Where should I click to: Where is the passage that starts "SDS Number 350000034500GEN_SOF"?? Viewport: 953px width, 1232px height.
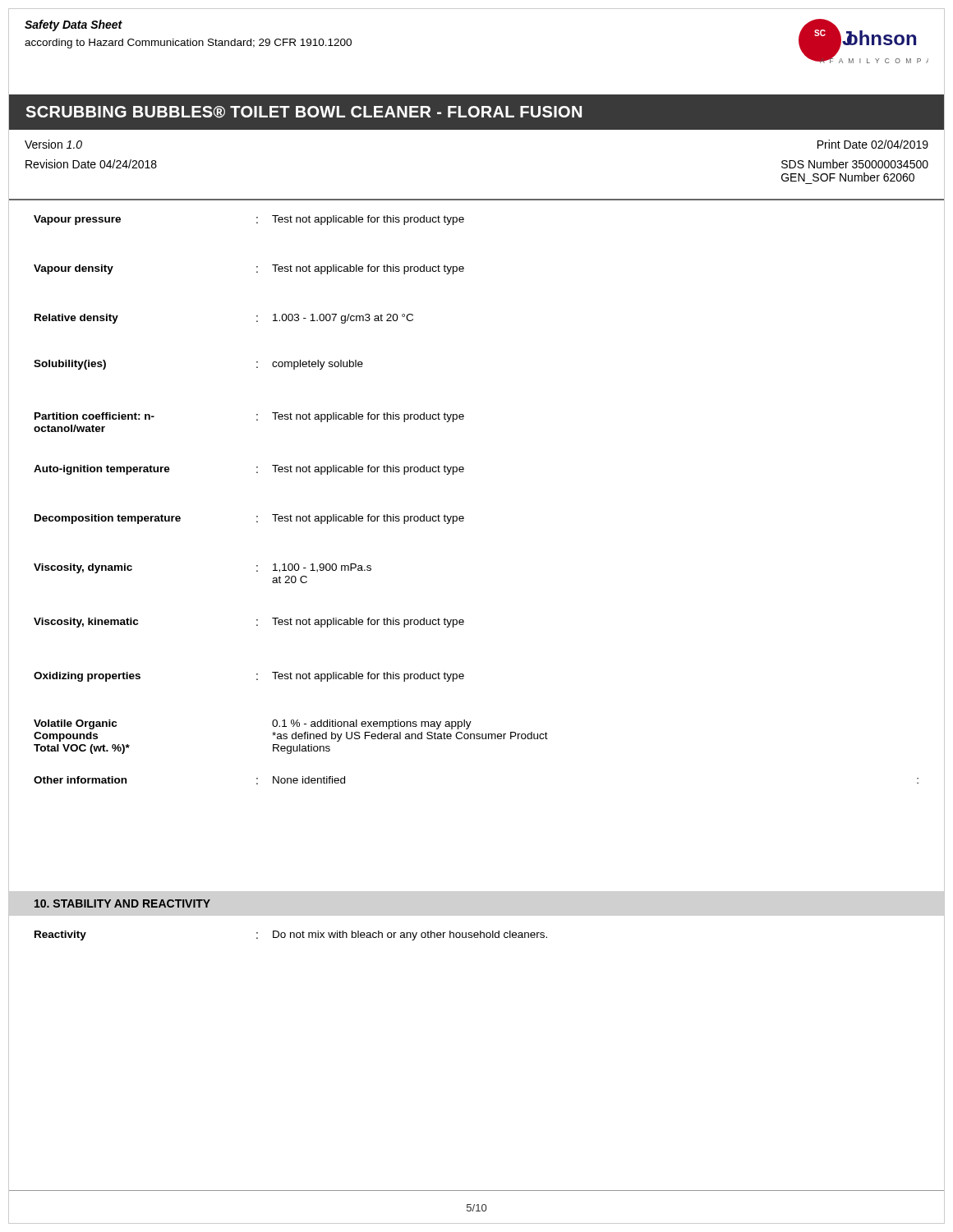(x=854, y=171)
